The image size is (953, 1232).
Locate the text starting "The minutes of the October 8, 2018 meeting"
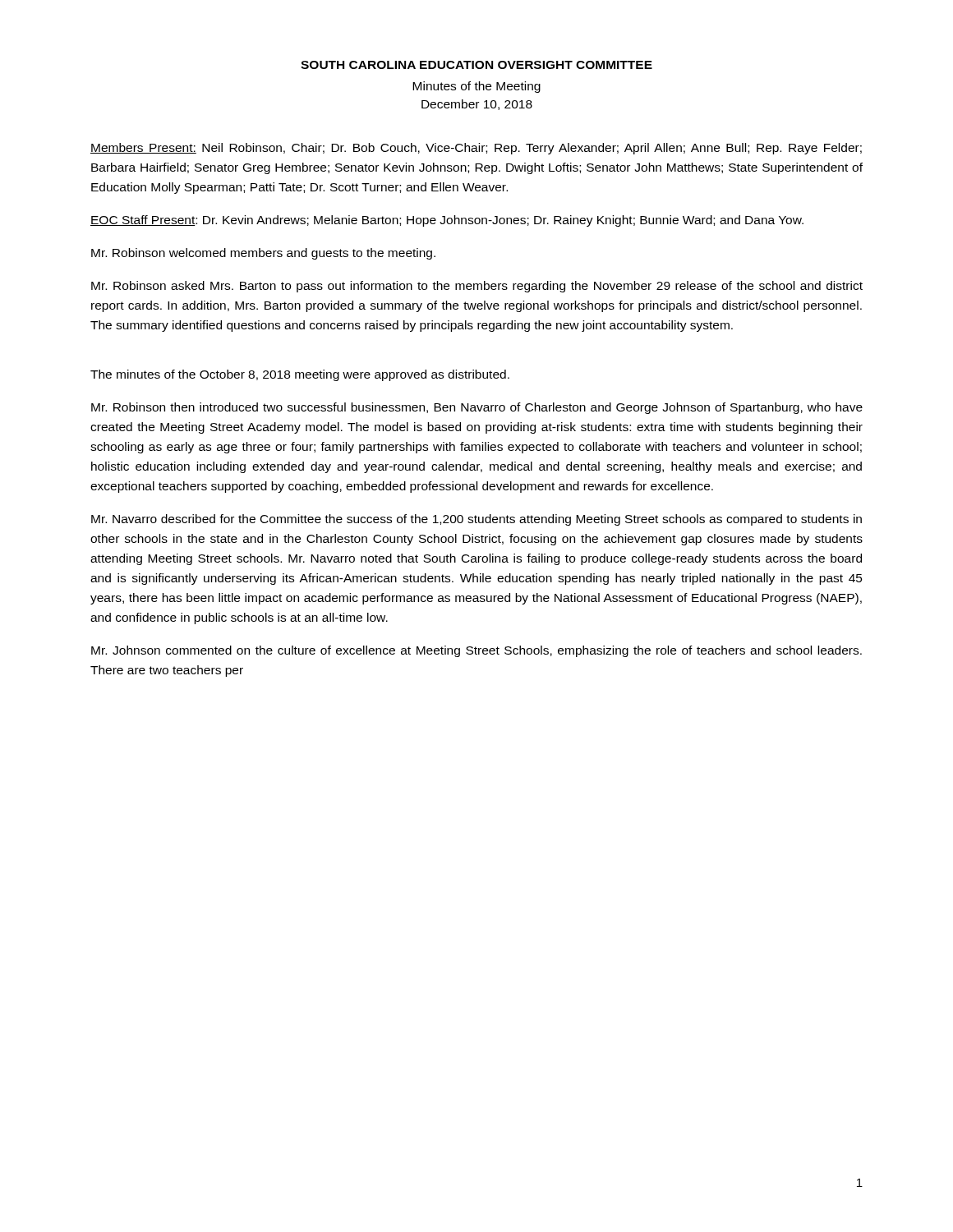[x=300, y=374]
